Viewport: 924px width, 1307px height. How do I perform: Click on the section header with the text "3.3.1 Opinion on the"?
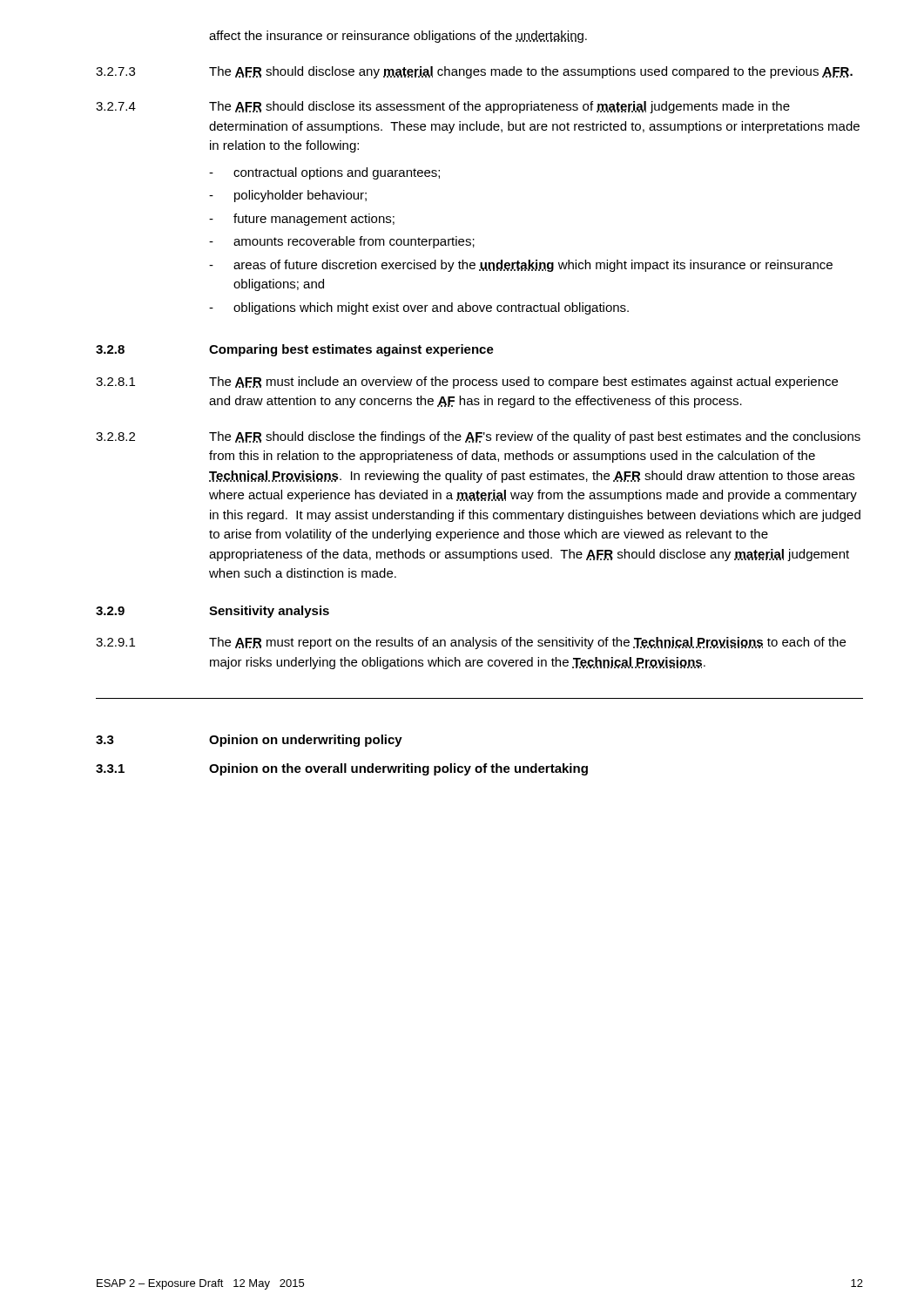[x=479, y=768]
